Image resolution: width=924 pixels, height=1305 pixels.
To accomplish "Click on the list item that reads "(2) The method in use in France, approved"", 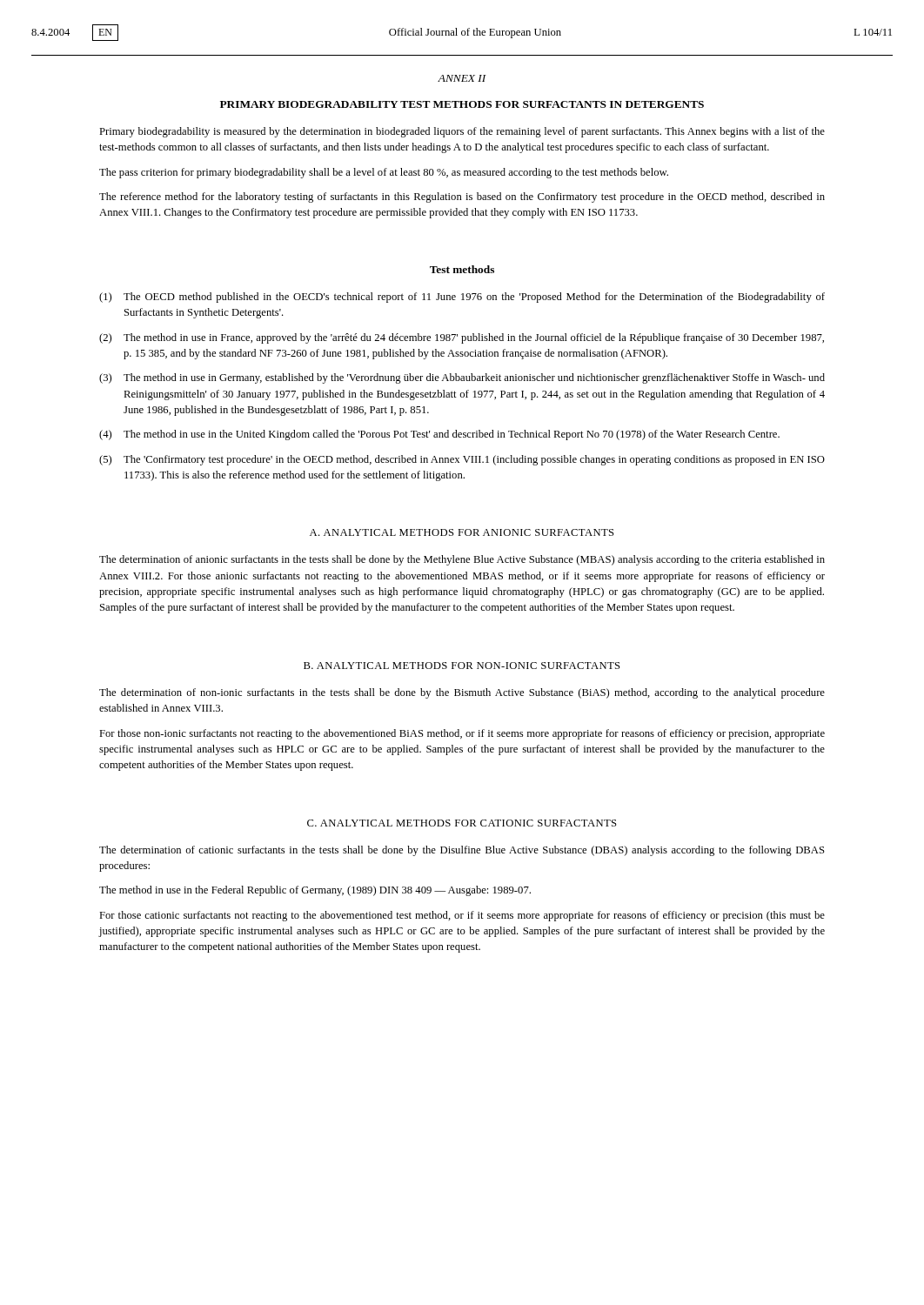I will coord(462,345).
